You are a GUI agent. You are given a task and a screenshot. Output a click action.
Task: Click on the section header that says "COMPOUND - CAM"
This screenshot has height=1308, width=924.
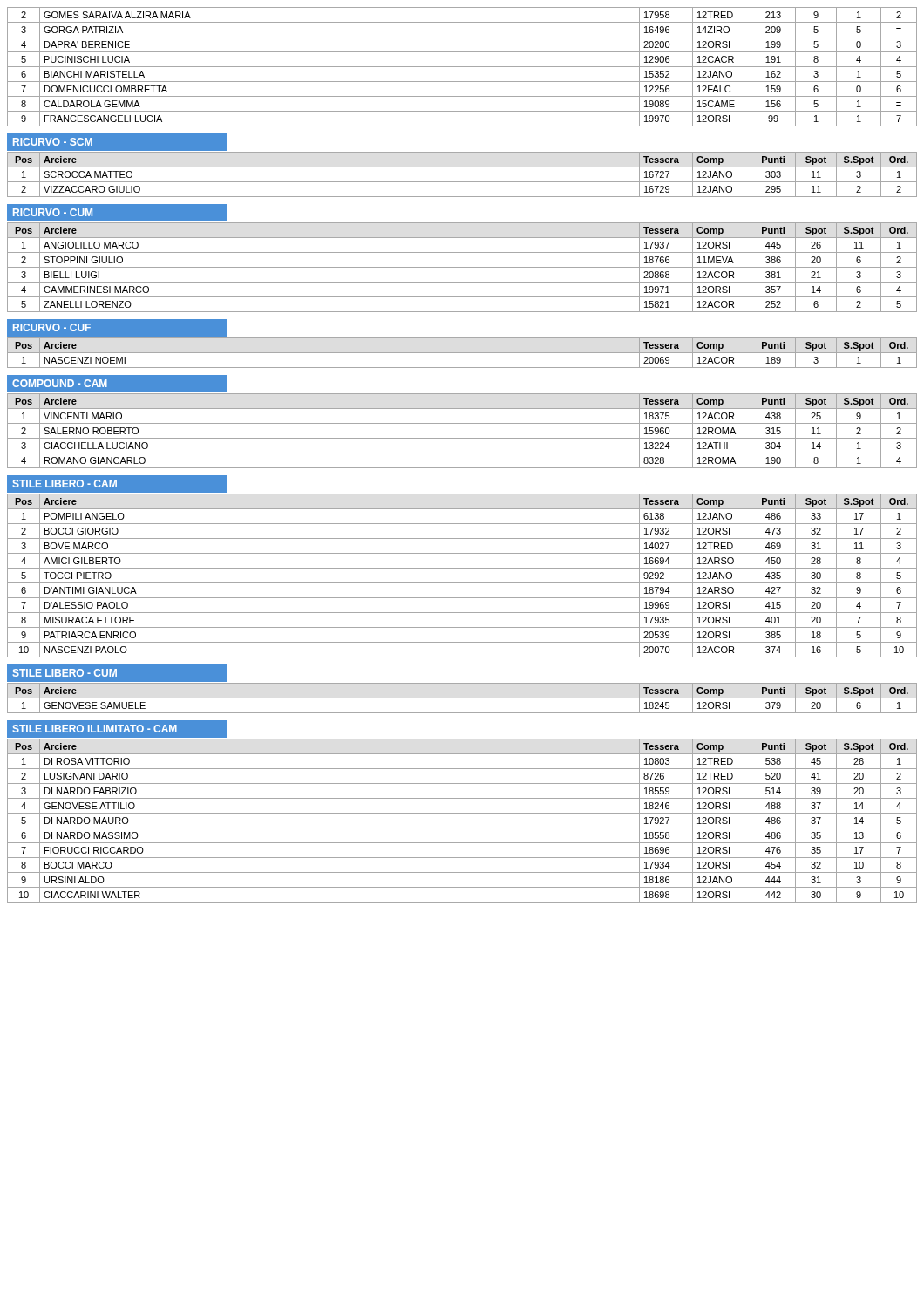tap(117, 384)
